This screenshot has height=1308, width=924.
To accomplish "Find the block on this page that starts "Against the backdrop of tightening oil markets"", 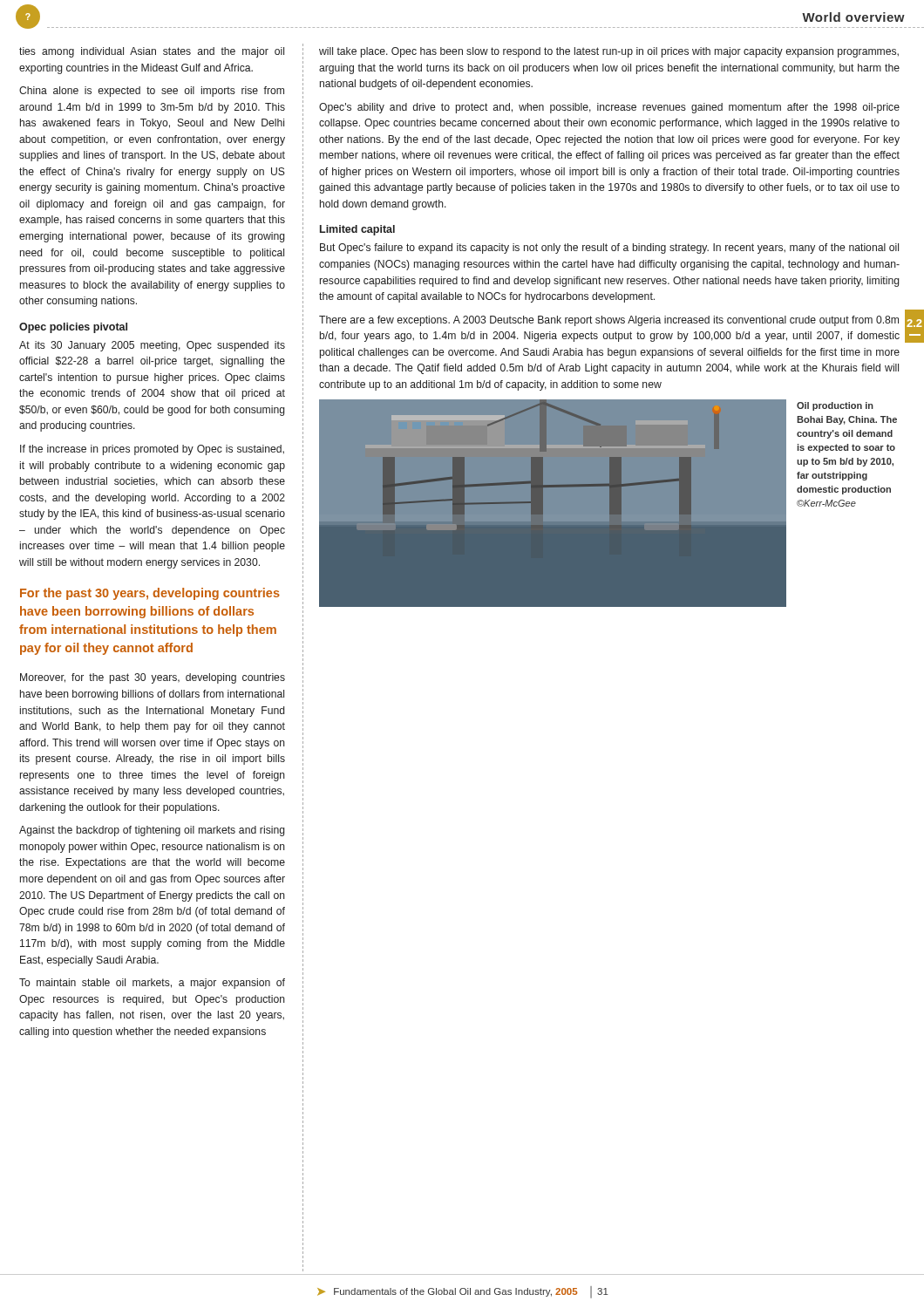I will (152, 895).
